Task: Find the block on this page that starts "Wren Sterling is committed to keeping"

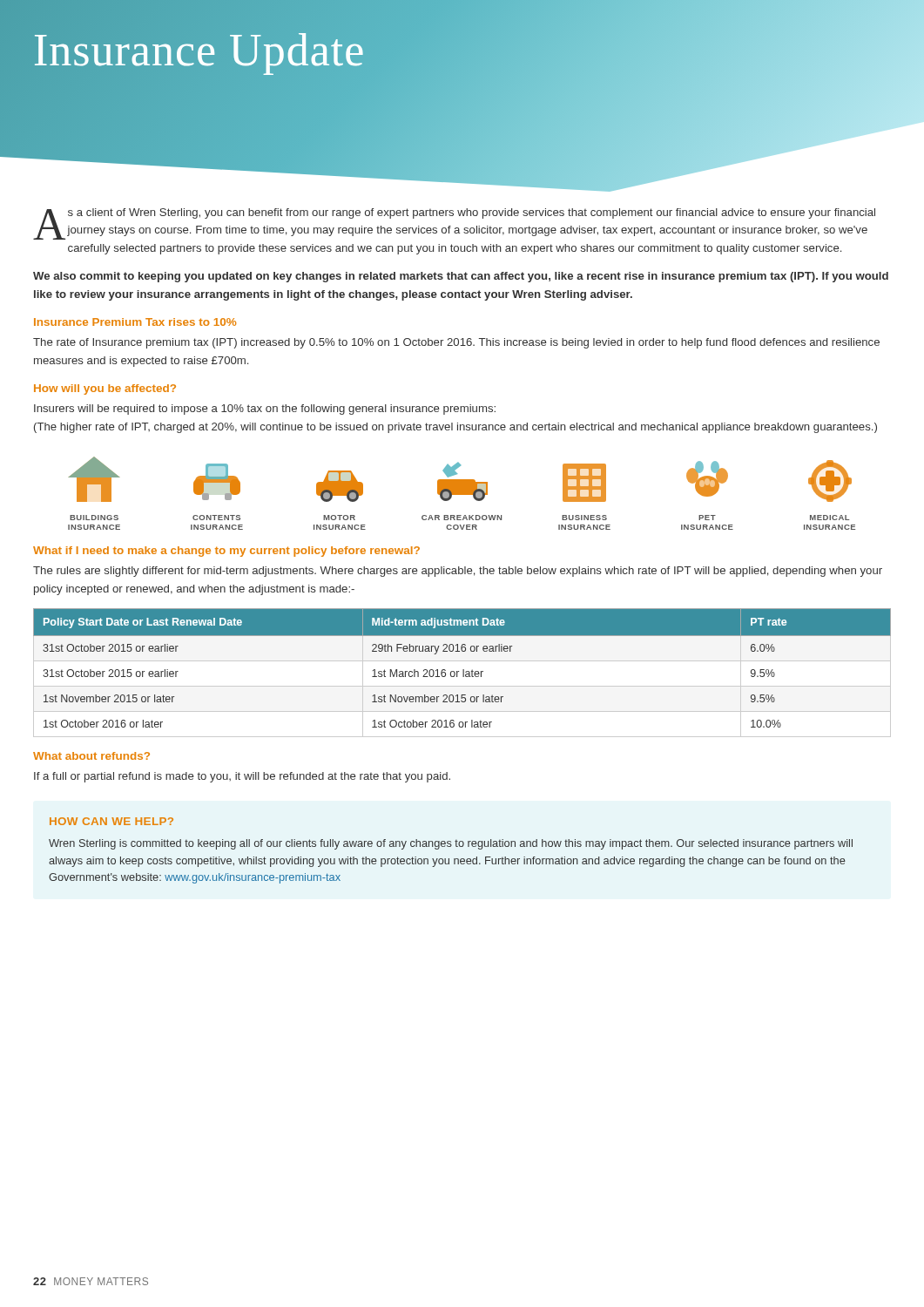Action: 451,860
